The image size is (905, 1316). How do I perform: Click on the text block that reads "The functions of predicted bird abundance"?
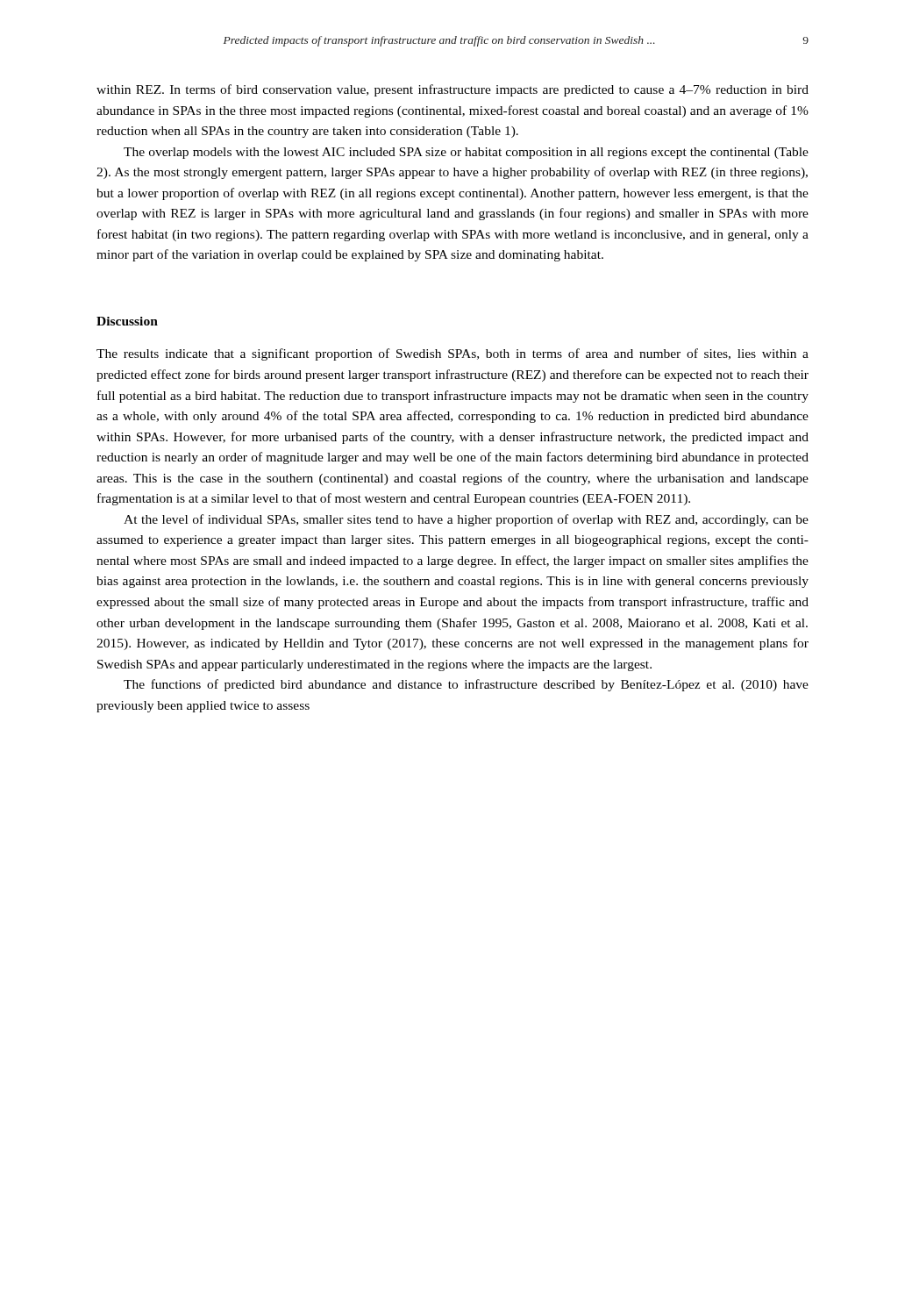tap(452, 695)
